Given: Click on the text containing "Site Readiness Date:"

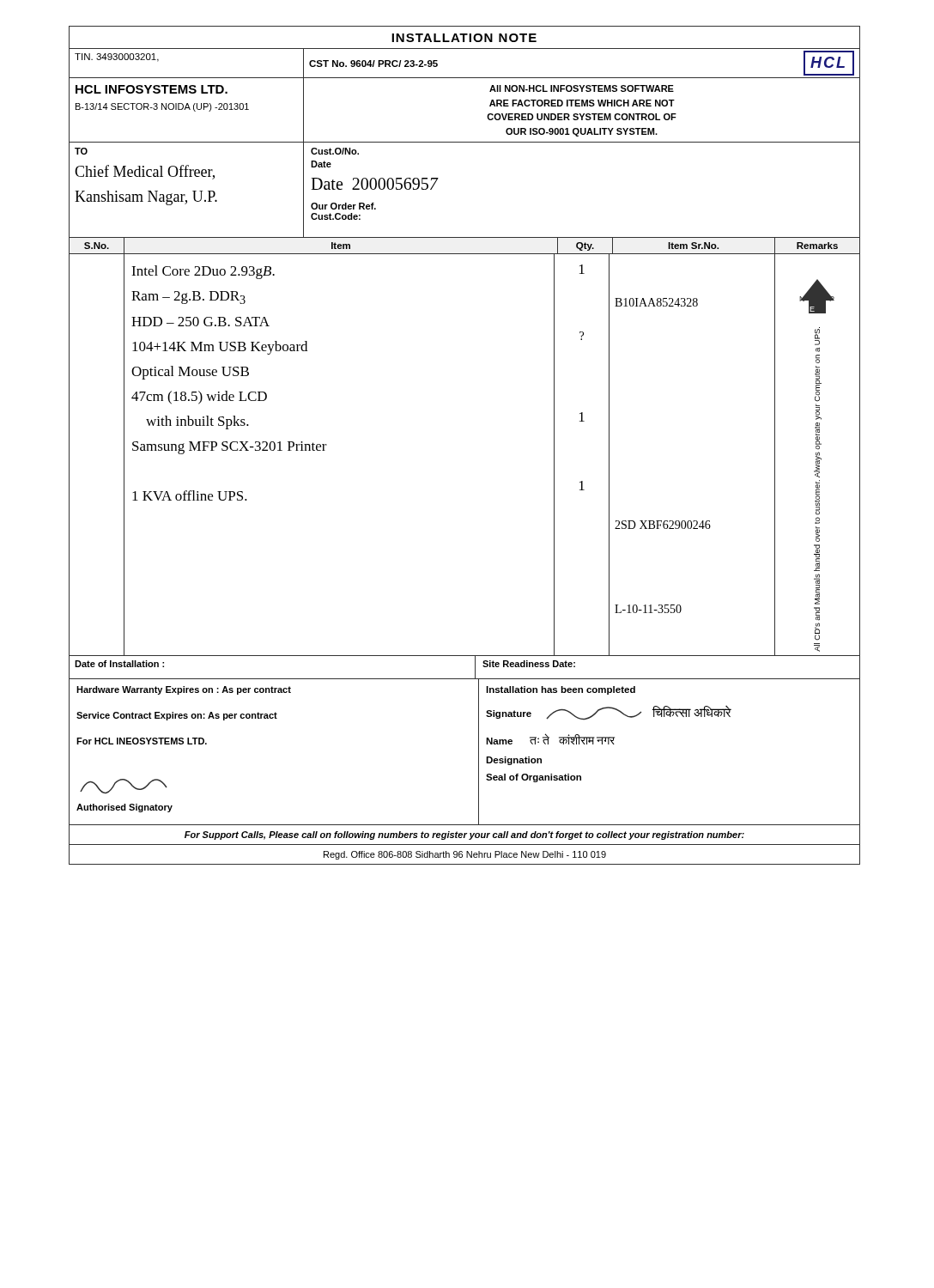Looking at the screenshot, I should point(529,664).
